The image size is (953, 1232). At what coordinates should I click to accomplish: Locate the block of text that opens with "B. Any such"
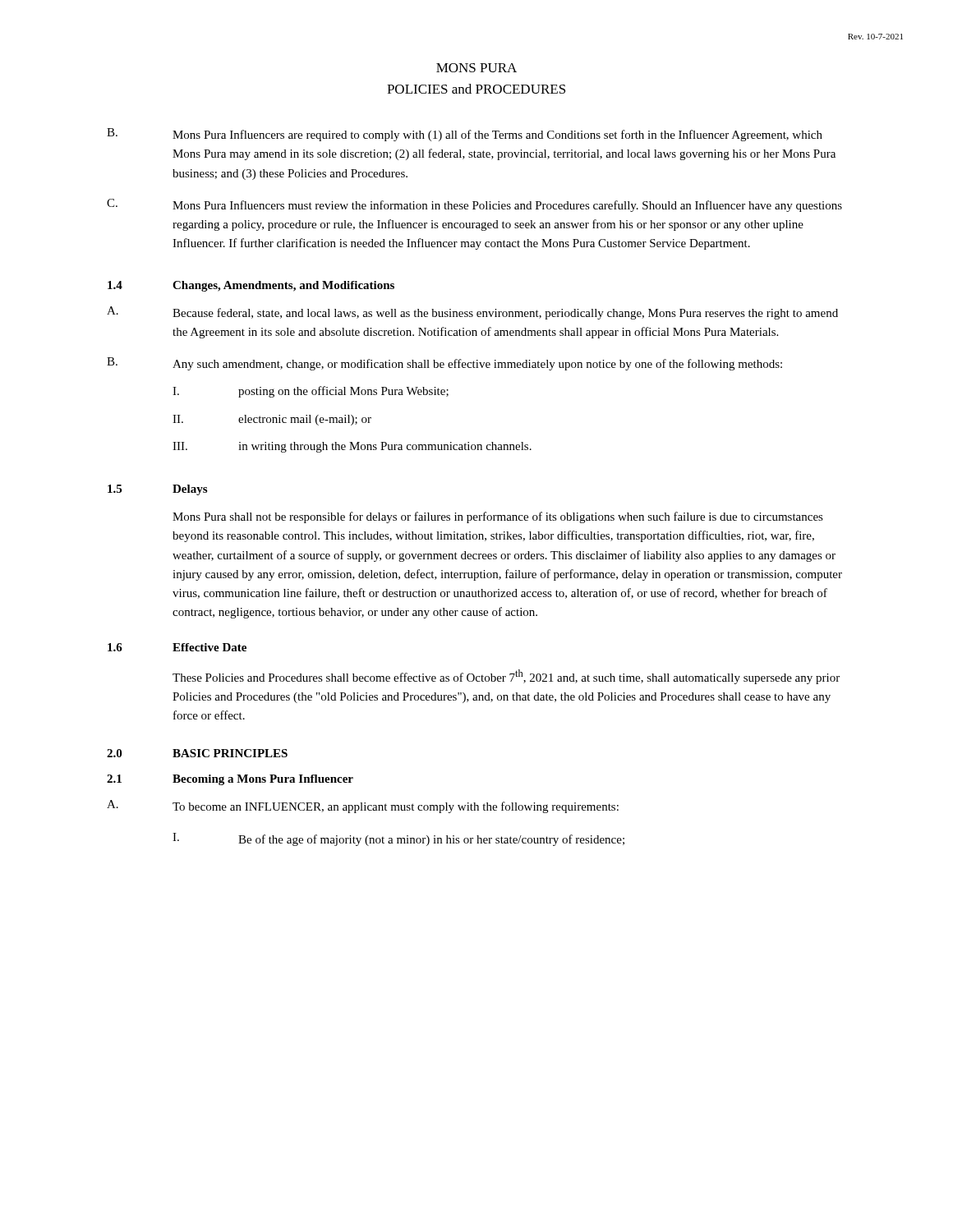(444, 364)
